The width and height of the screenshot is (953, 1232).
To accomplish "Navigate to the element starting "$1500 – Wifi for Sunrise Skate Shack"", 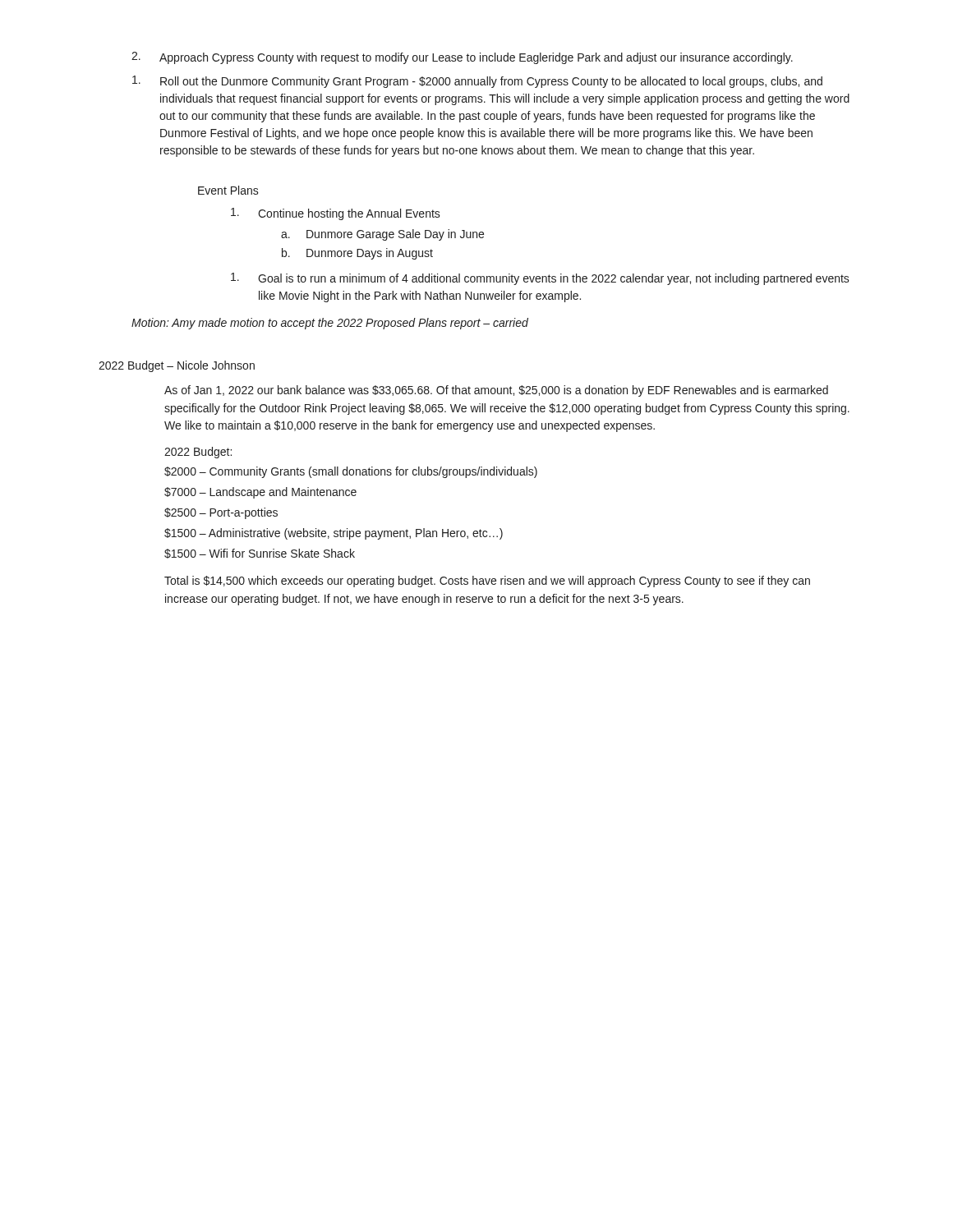I will click(x=260, y=554).
